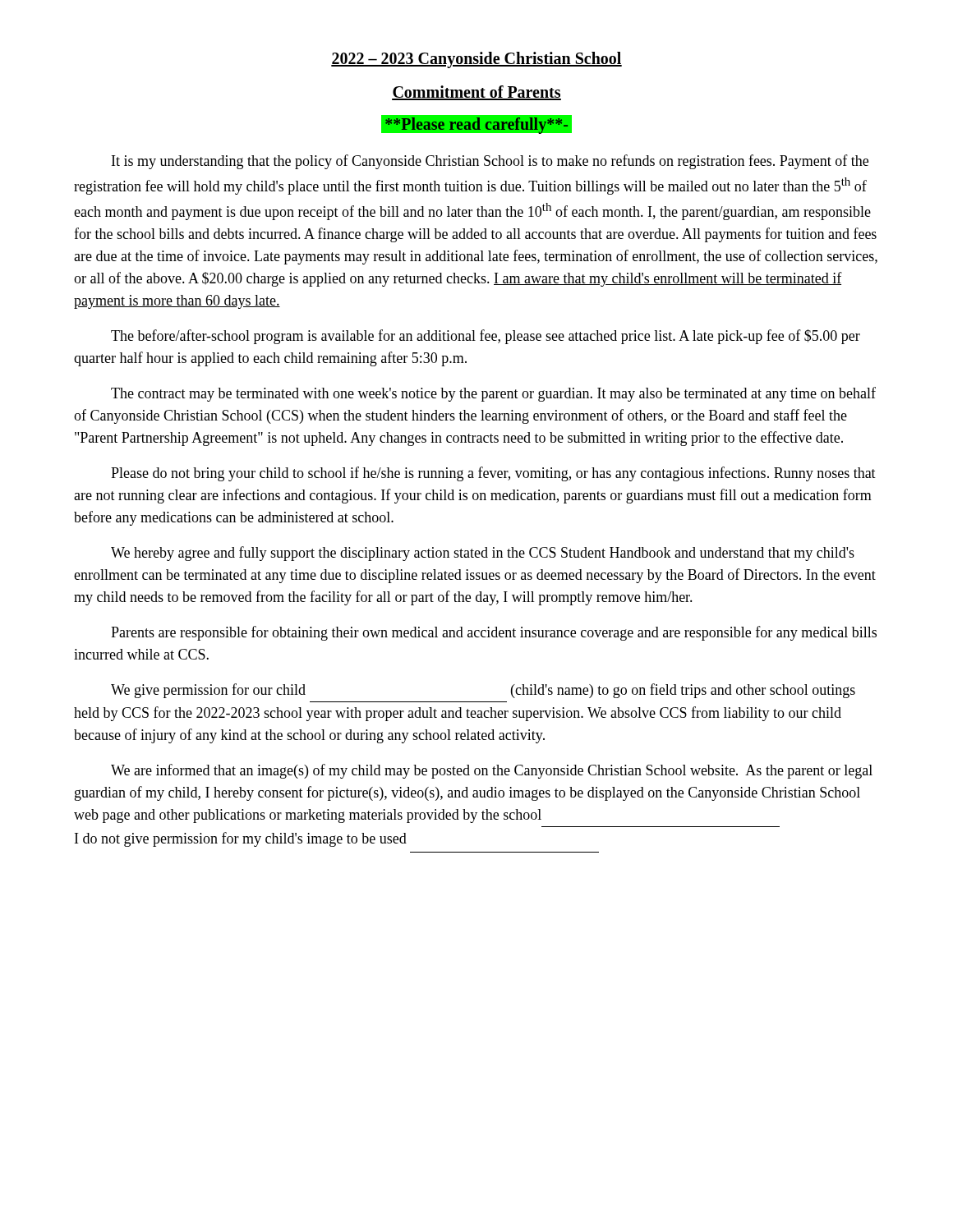Locate the text block with the text "It is my understanding that the policy of"
The image size is (953, 1232).
click(x=476, y=231)
